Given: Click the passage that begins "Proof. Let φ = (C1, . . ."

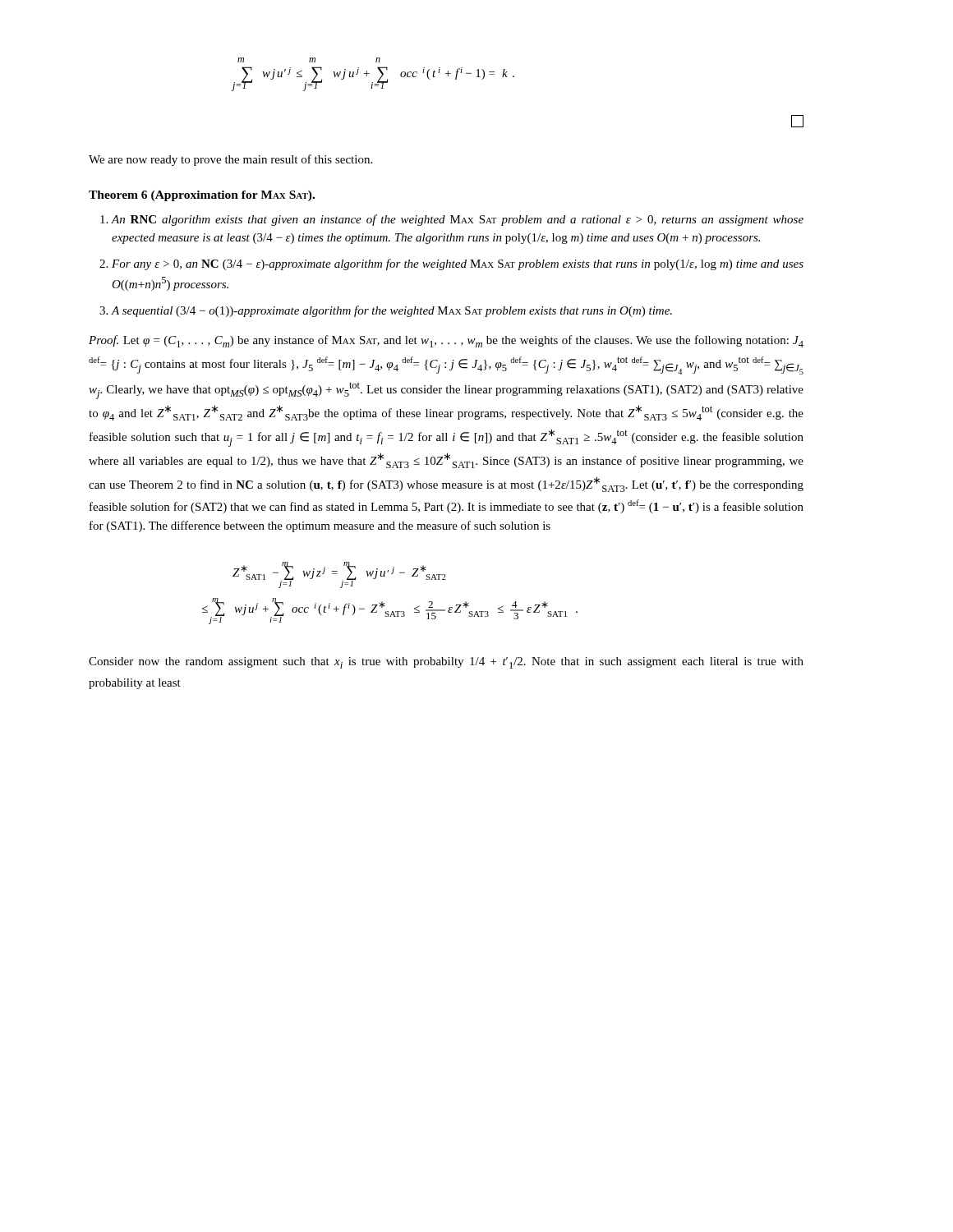Looking at the screenshot, I should click(x=446, y=433).
